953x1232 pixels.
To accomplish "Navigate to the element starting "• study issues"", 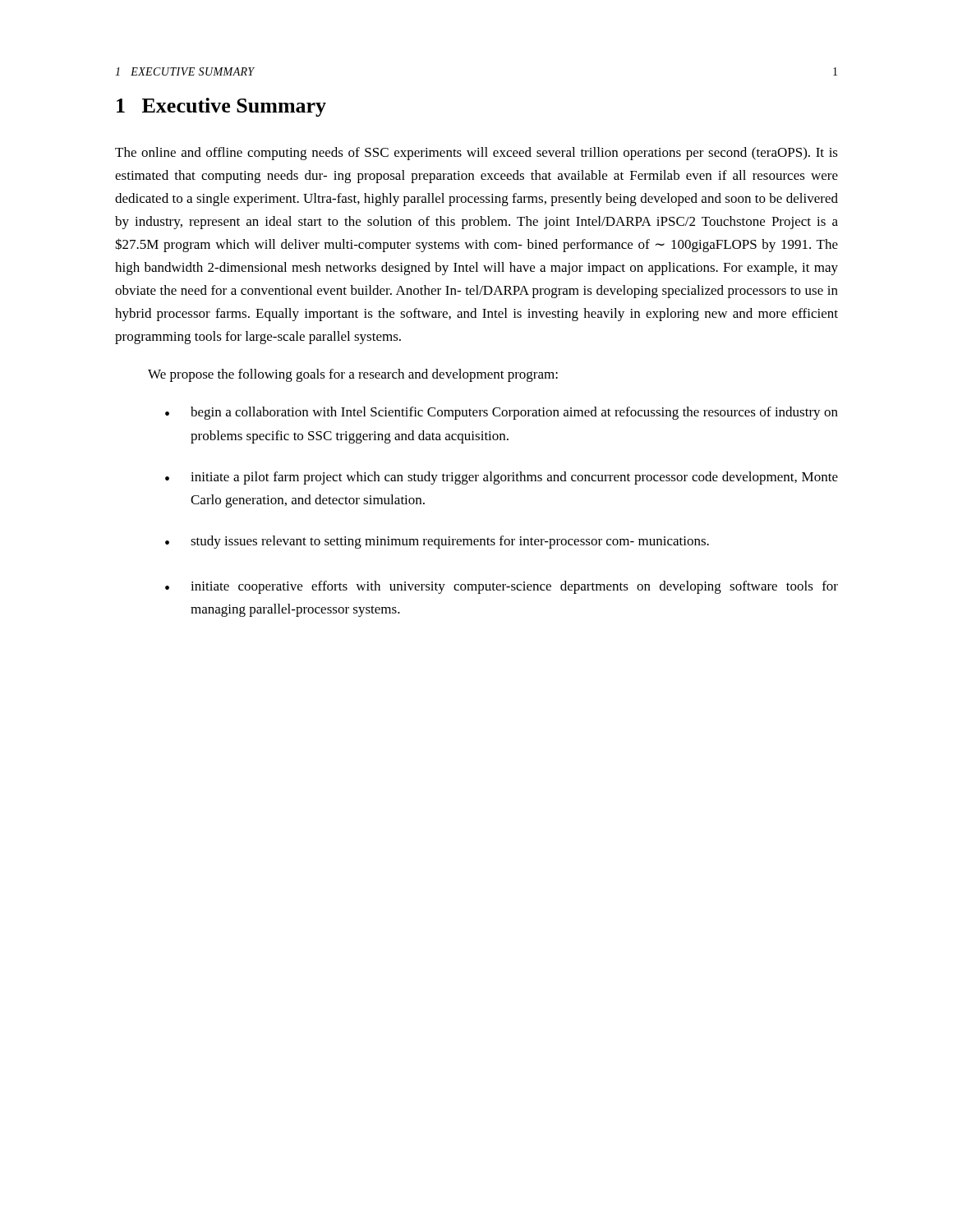I will tap(501, 543).
